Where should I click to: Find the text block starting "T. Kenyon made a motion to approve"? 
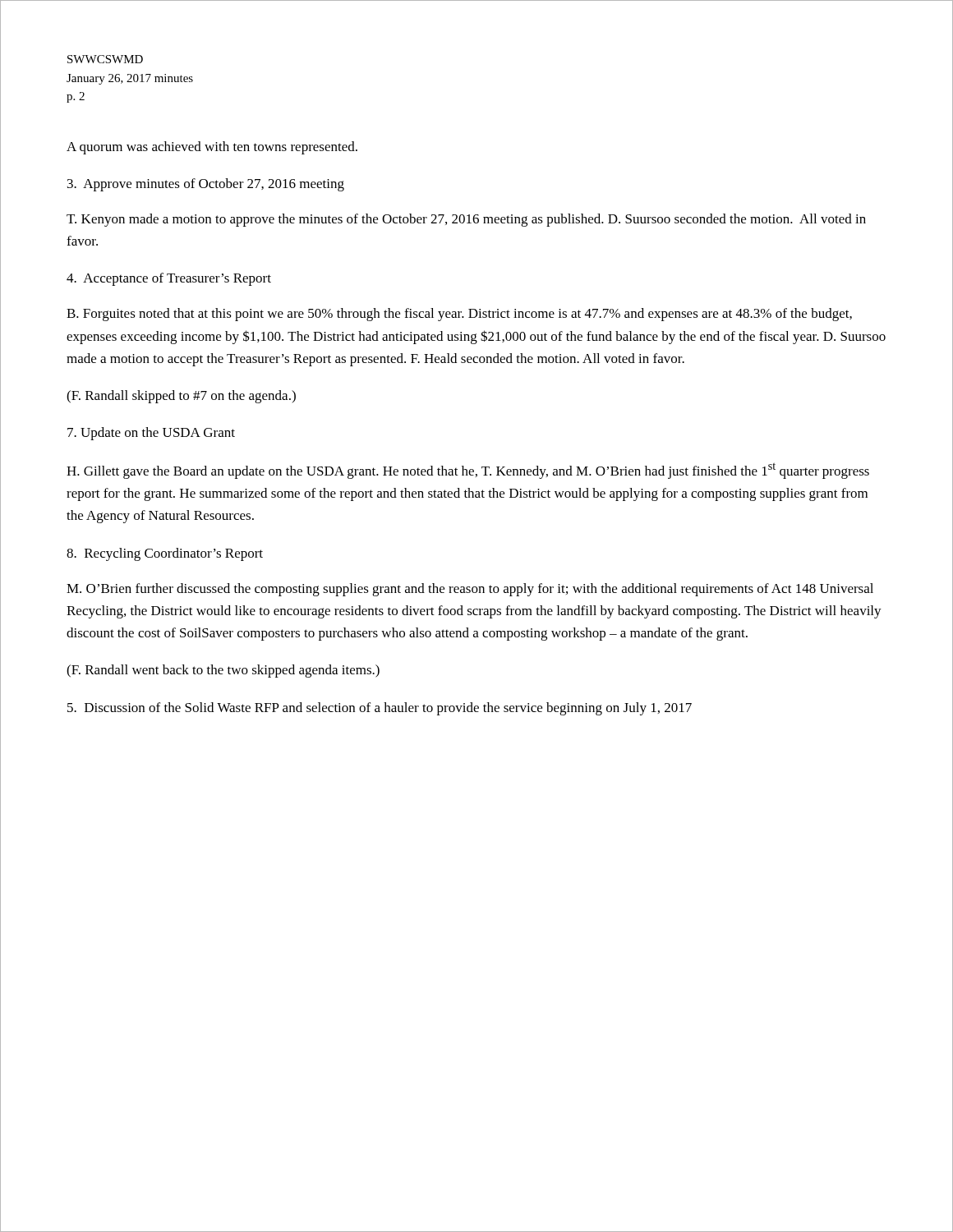(466, 230)
